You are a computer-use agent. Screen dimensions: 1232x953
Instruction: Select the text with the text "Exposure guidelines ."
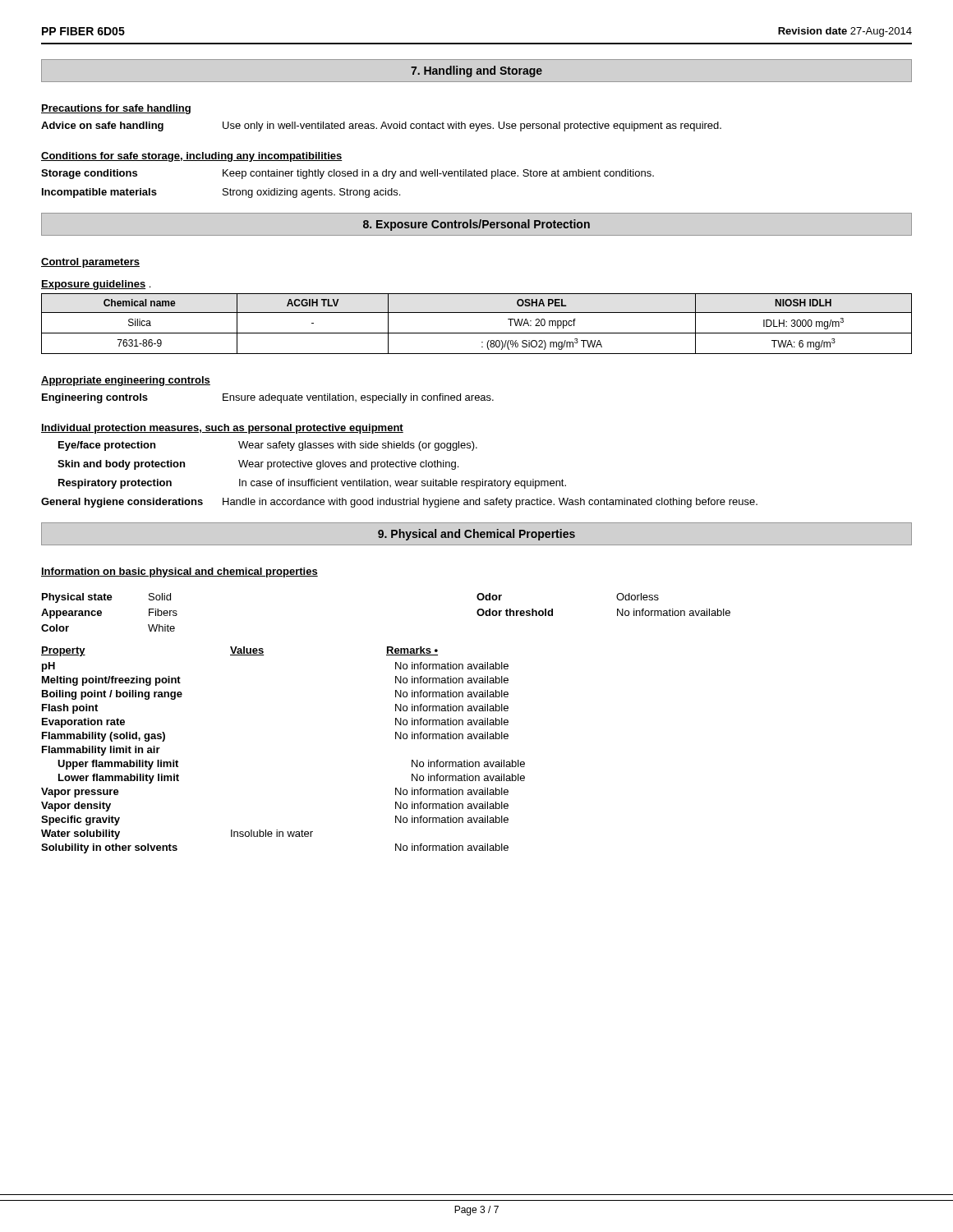(x=96, y=284)
